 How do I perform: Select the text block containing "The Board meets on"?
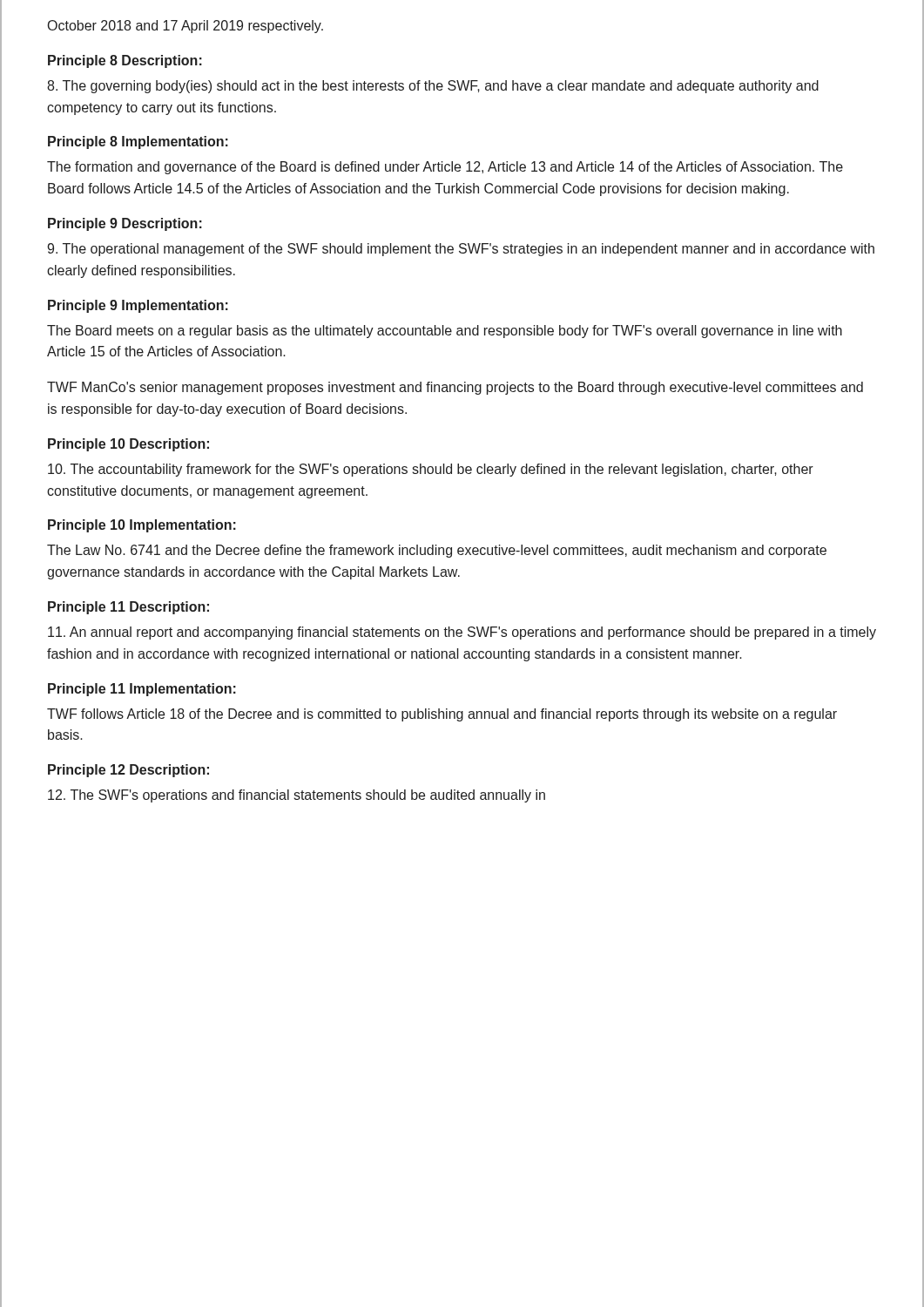point(445,341)
